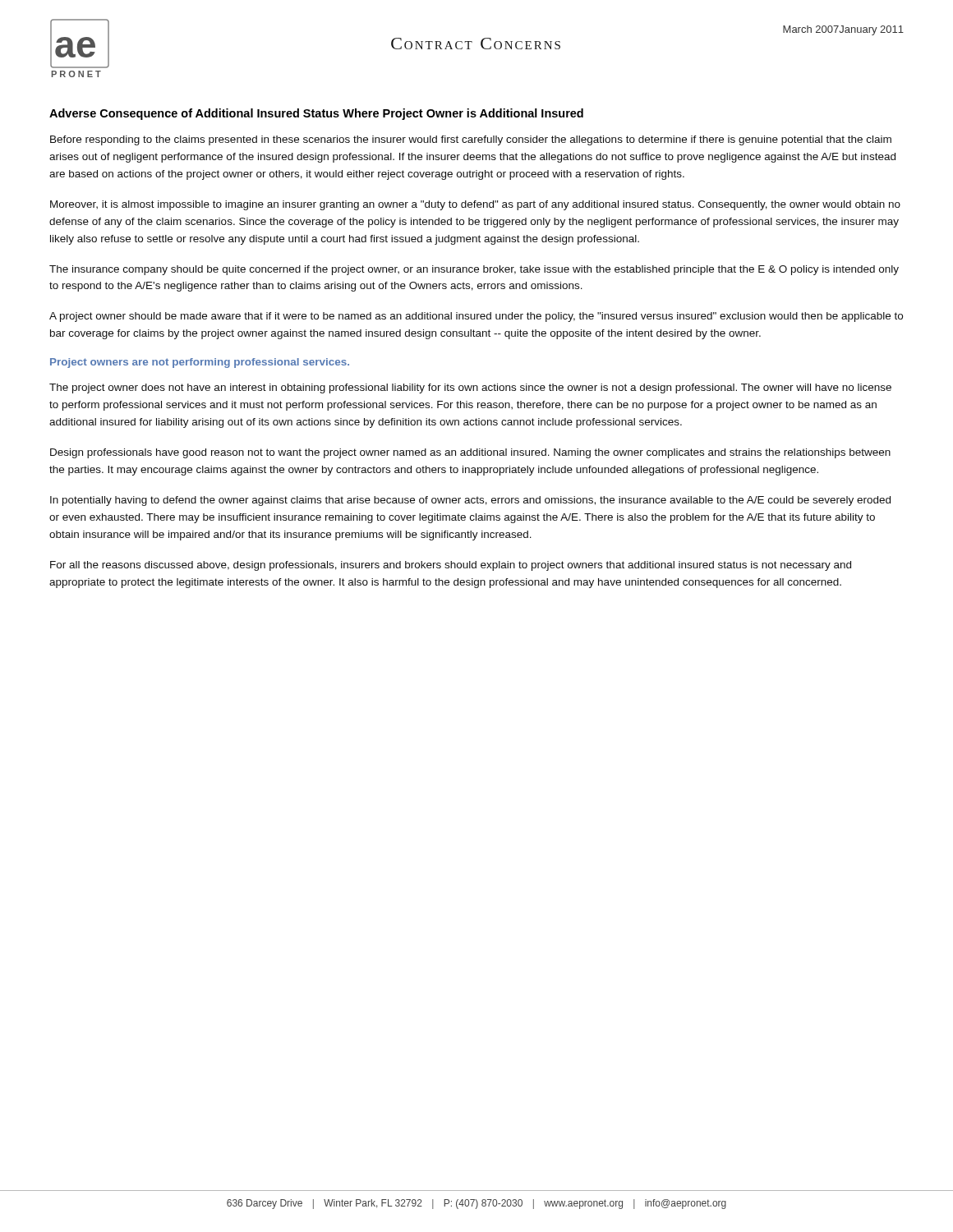Click on the passage starting "In potentially having to defend the owner"

(470, 517)
